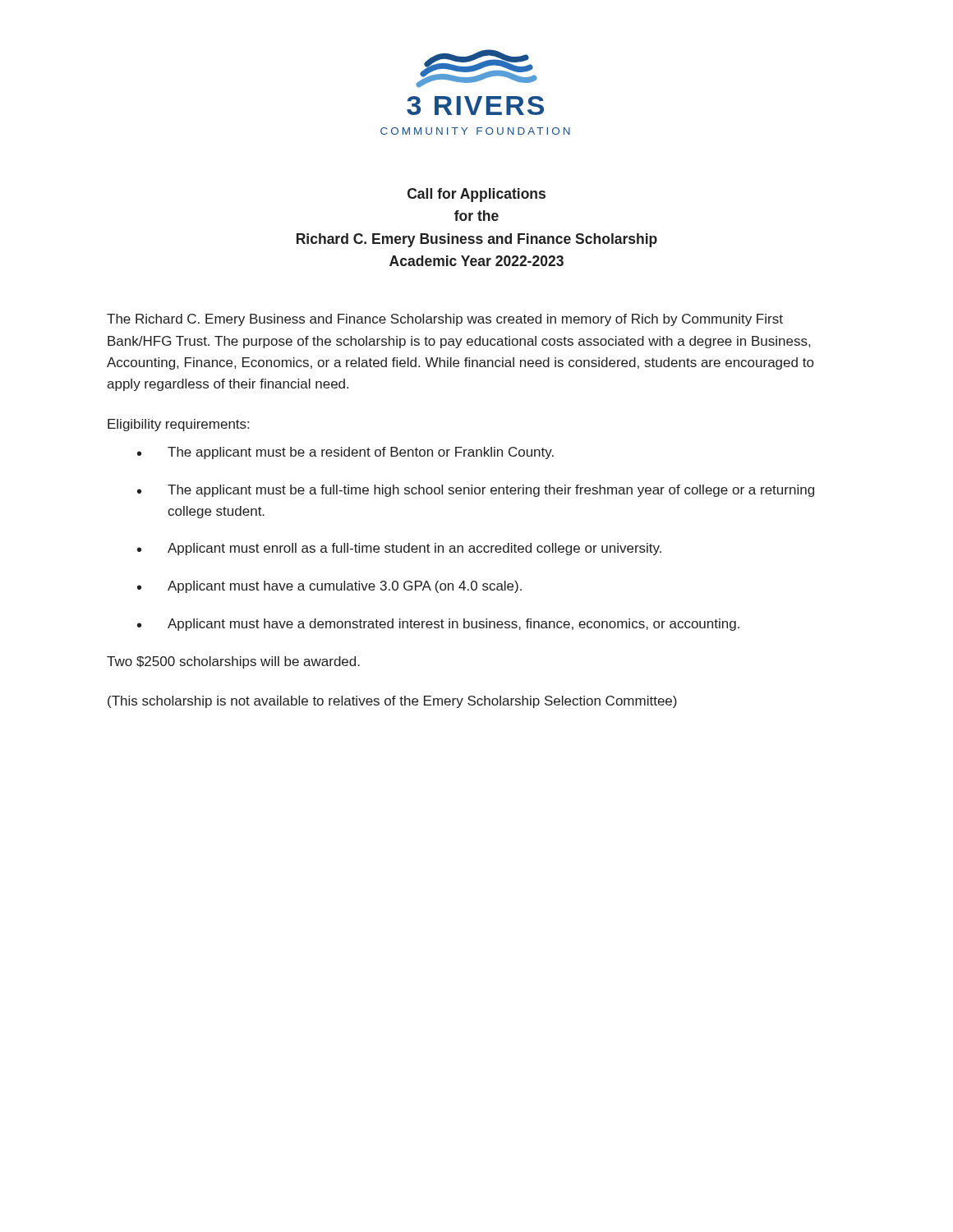
Task: Navigate to the passage starting "(This scholarship is not available to"
Action: click(392, 701)
